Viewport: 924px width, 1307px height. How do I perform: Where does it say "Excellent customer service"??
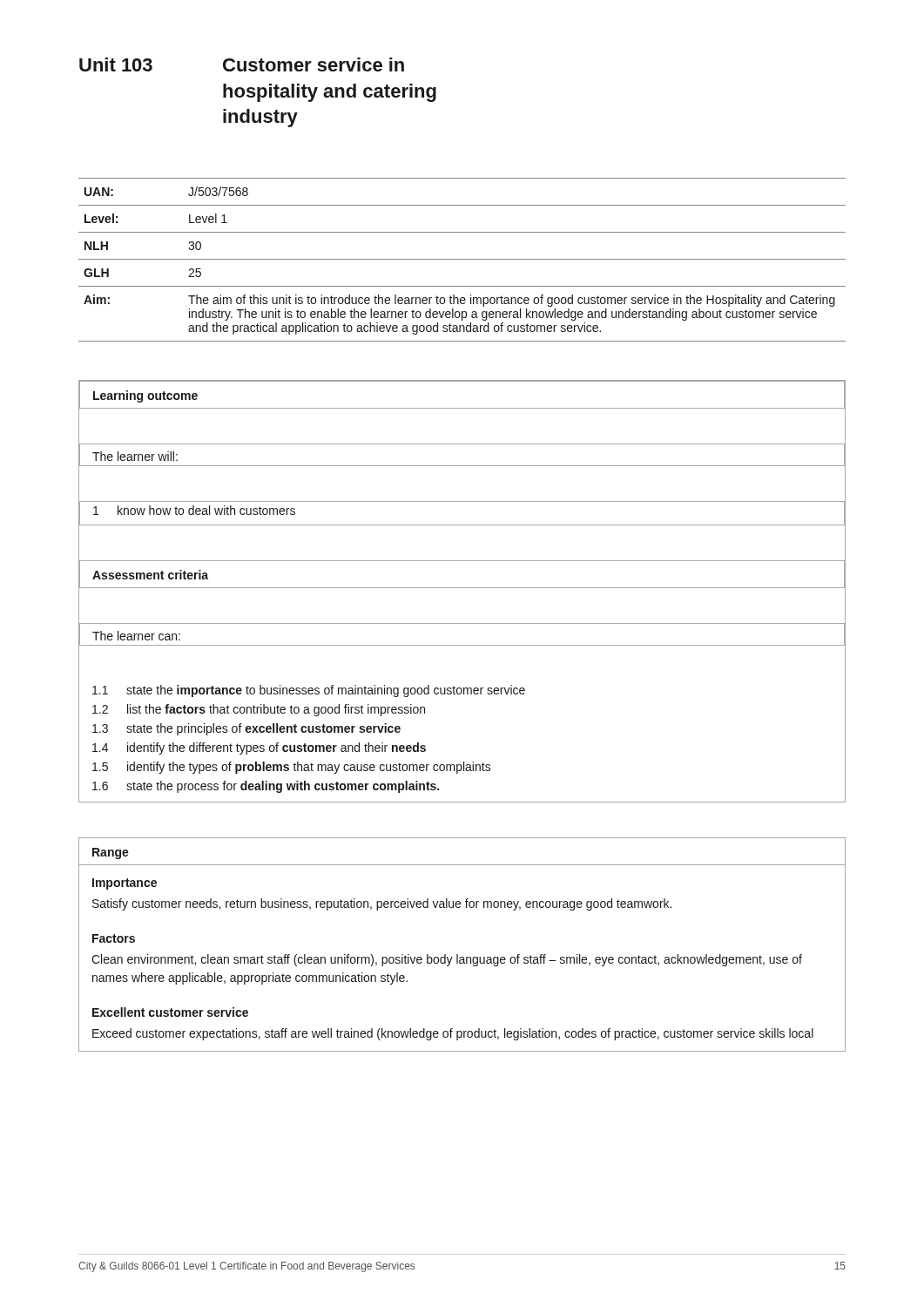[170, 1012]
